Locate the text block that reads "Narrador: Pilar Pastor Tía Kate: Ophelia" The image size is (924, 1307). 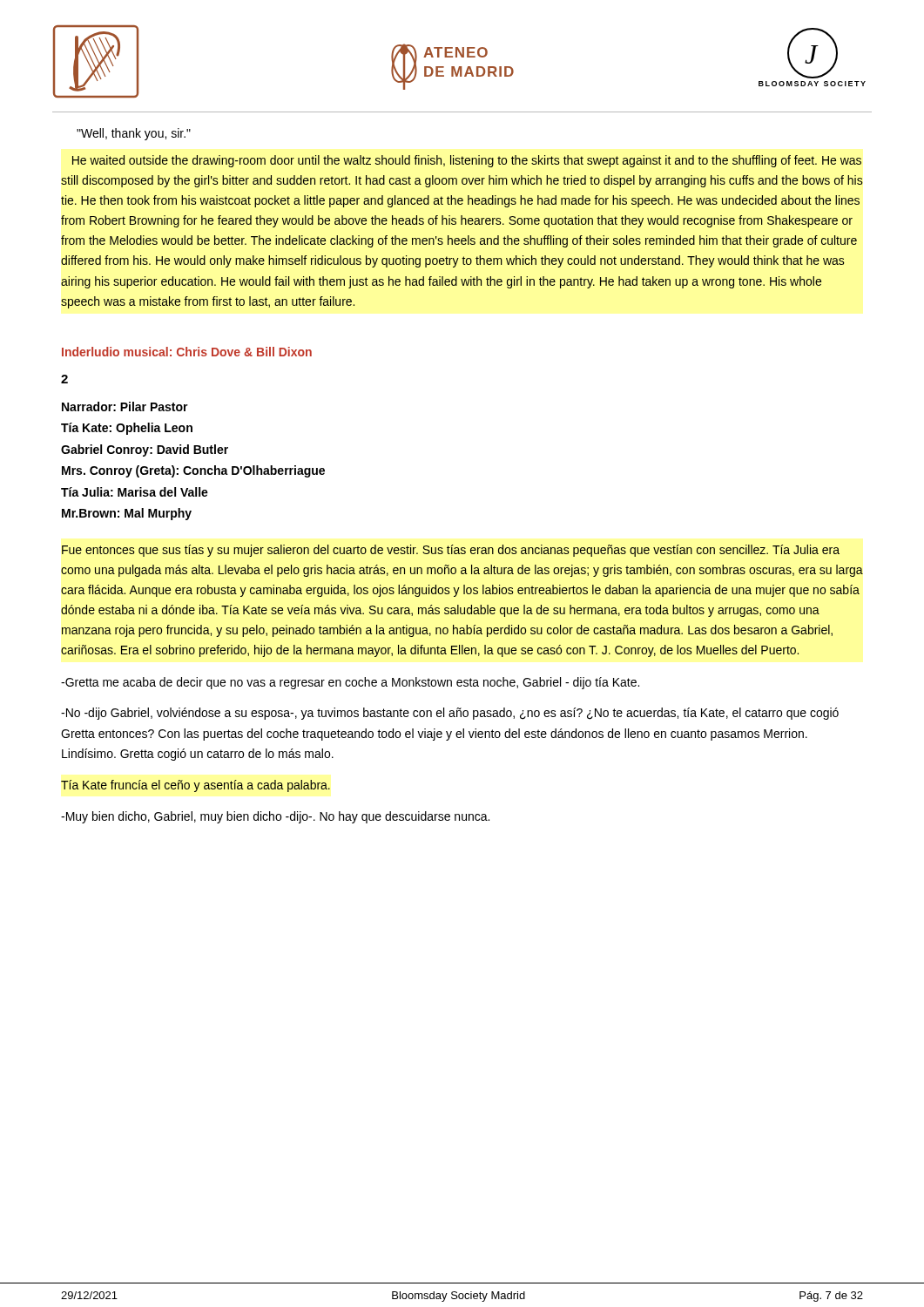click(x=193, y=460)
